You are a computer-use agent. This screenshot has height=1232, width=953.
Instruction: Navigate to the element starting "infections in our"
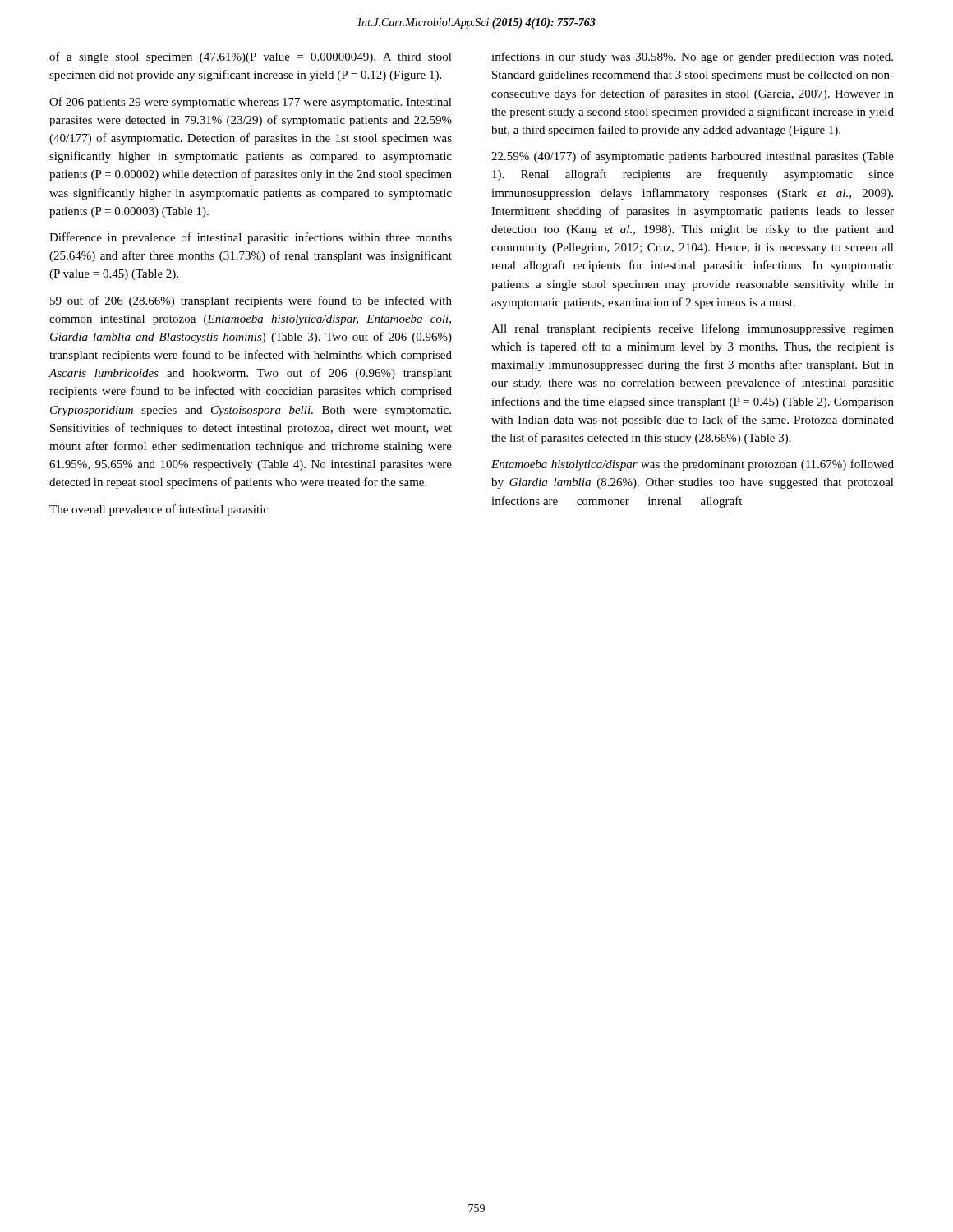click(x=693, y=93)
